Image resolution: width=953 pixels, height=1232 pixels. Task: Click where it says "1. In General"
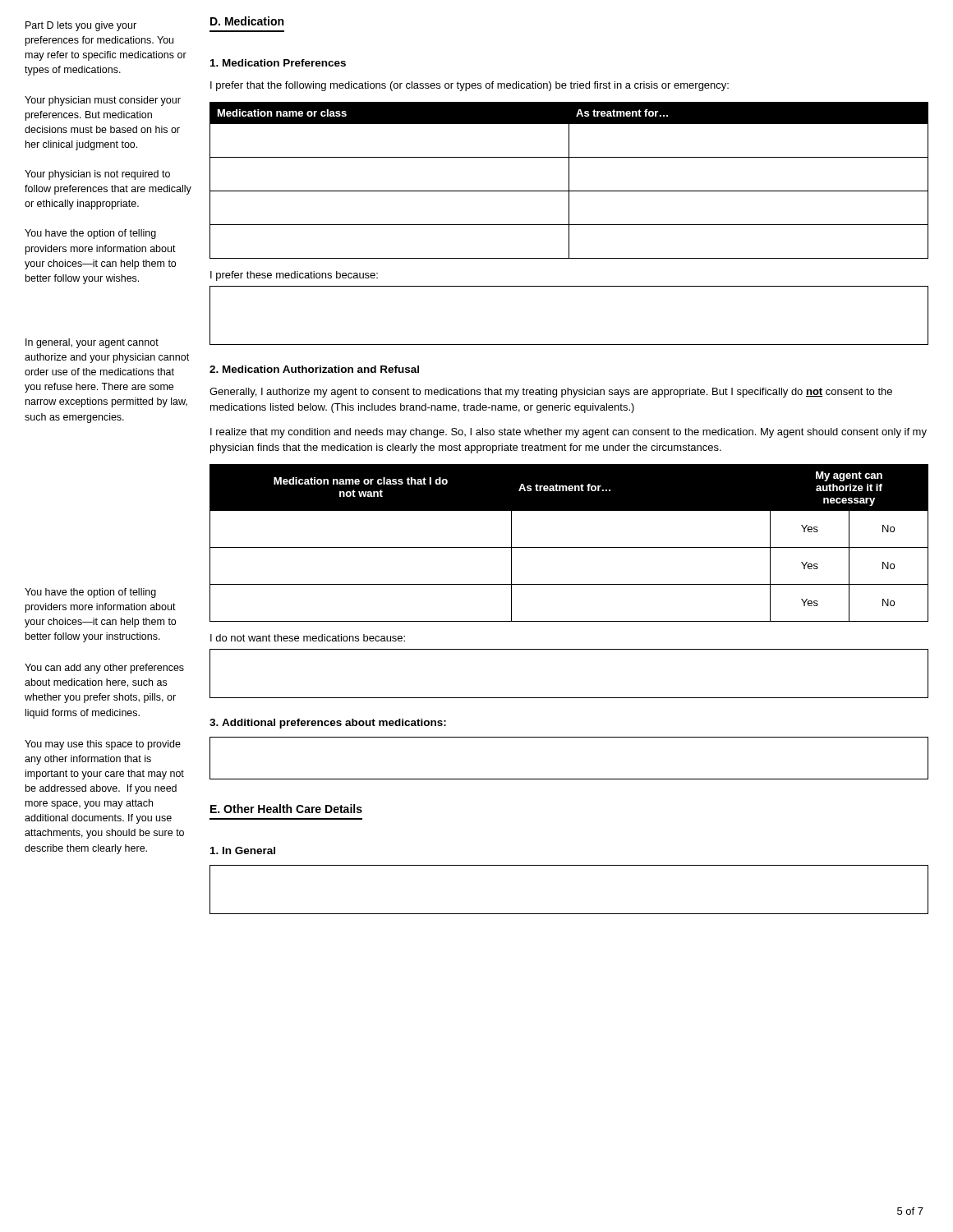[x=243, y=850]
